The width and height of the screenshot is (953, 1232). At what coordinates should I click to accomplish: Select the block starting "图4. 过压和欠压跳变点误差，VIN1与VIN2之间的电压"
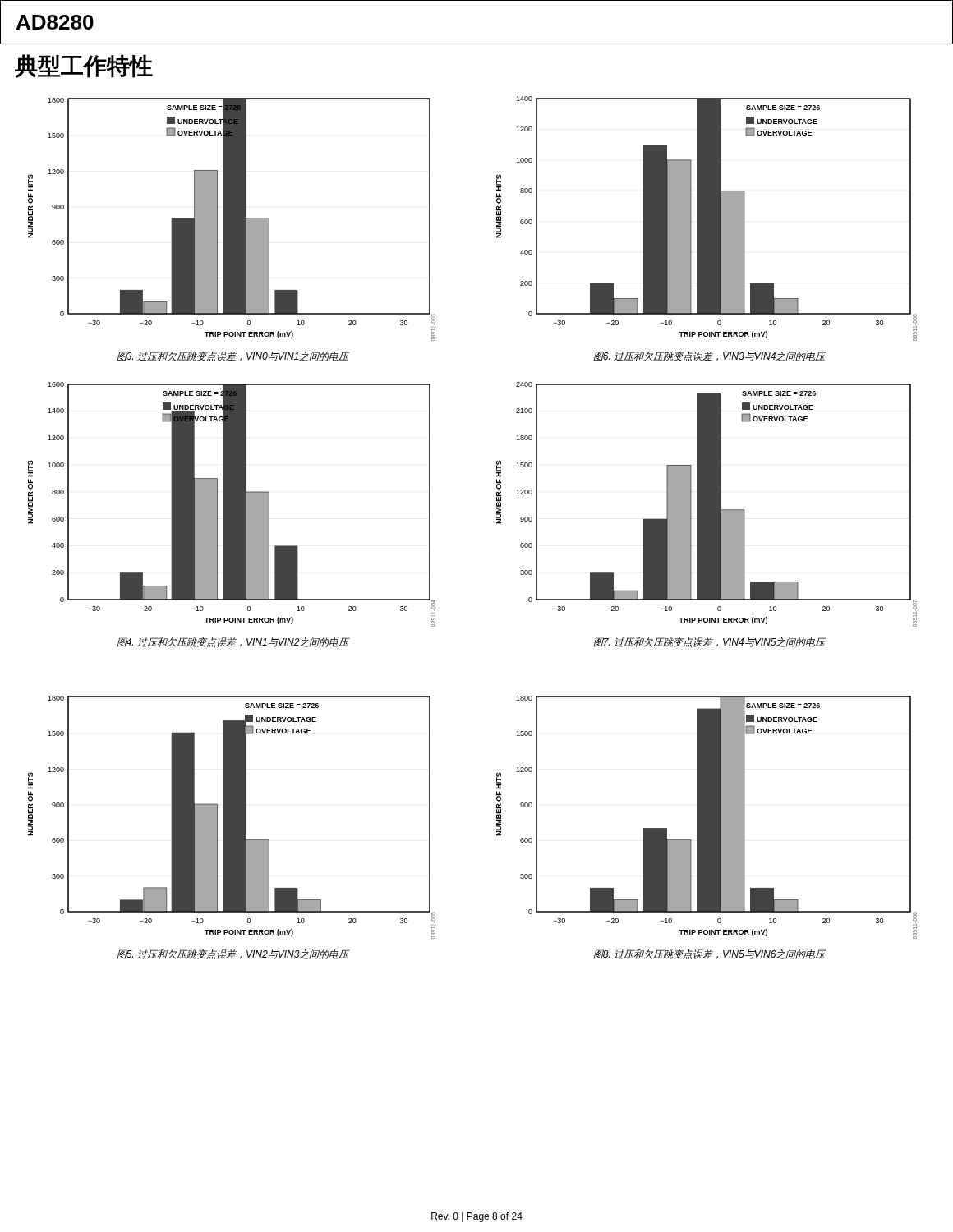(x=232, y=642)
